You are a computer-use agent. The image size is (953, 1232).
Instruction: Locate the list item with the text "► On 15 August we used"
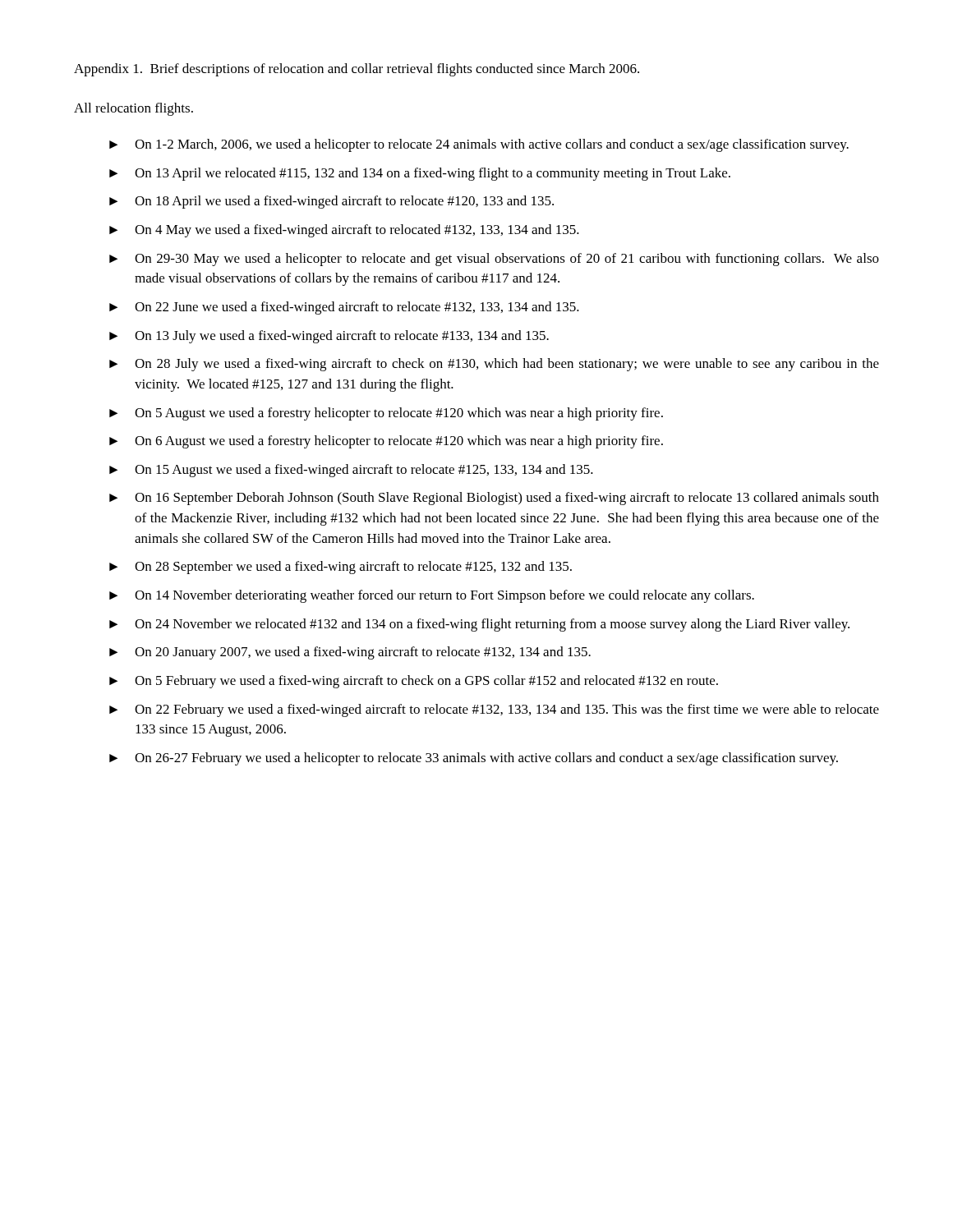[x=493, y=470]
